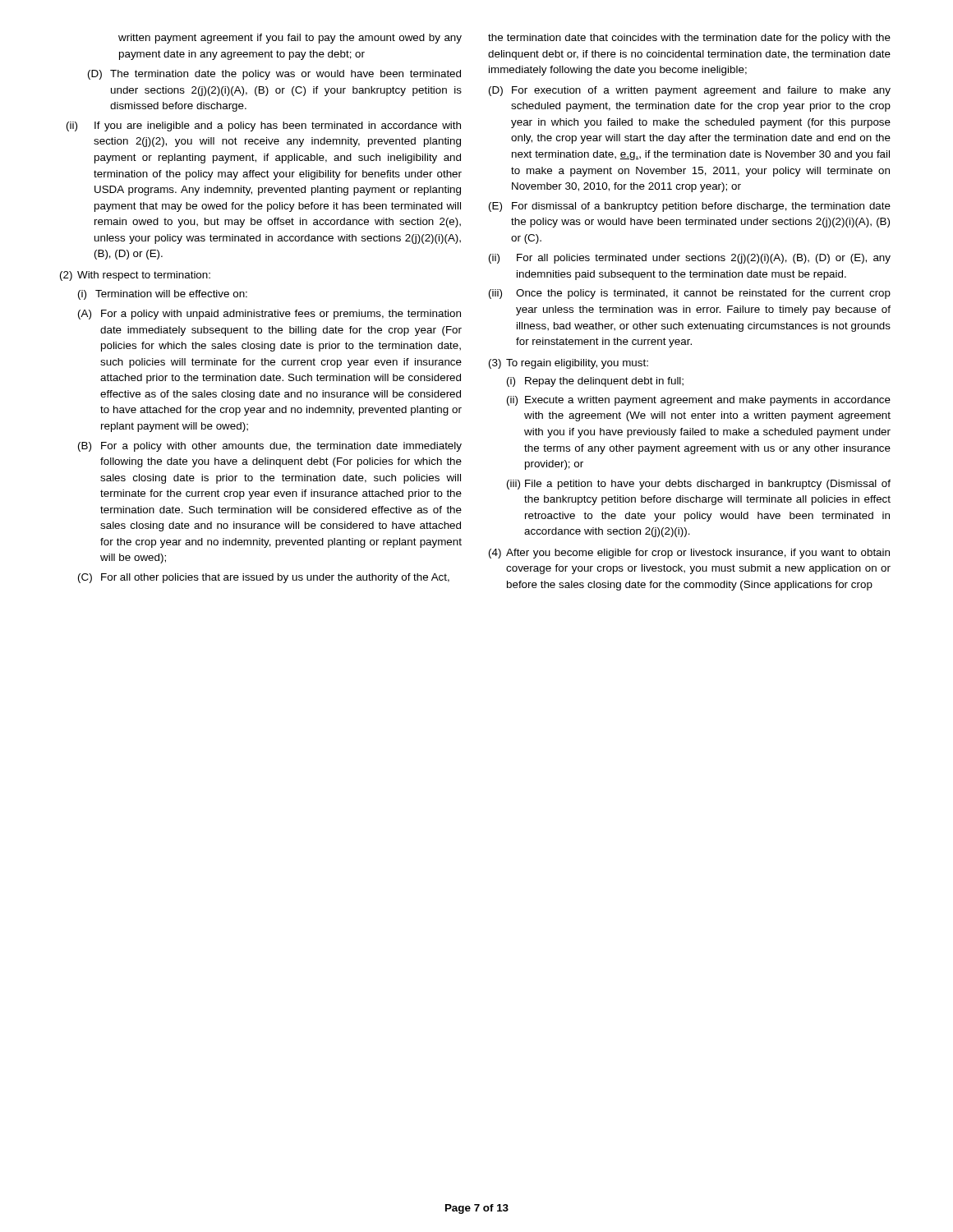Select the list item that reads "(B) For a policy with other"

[269, 502]
